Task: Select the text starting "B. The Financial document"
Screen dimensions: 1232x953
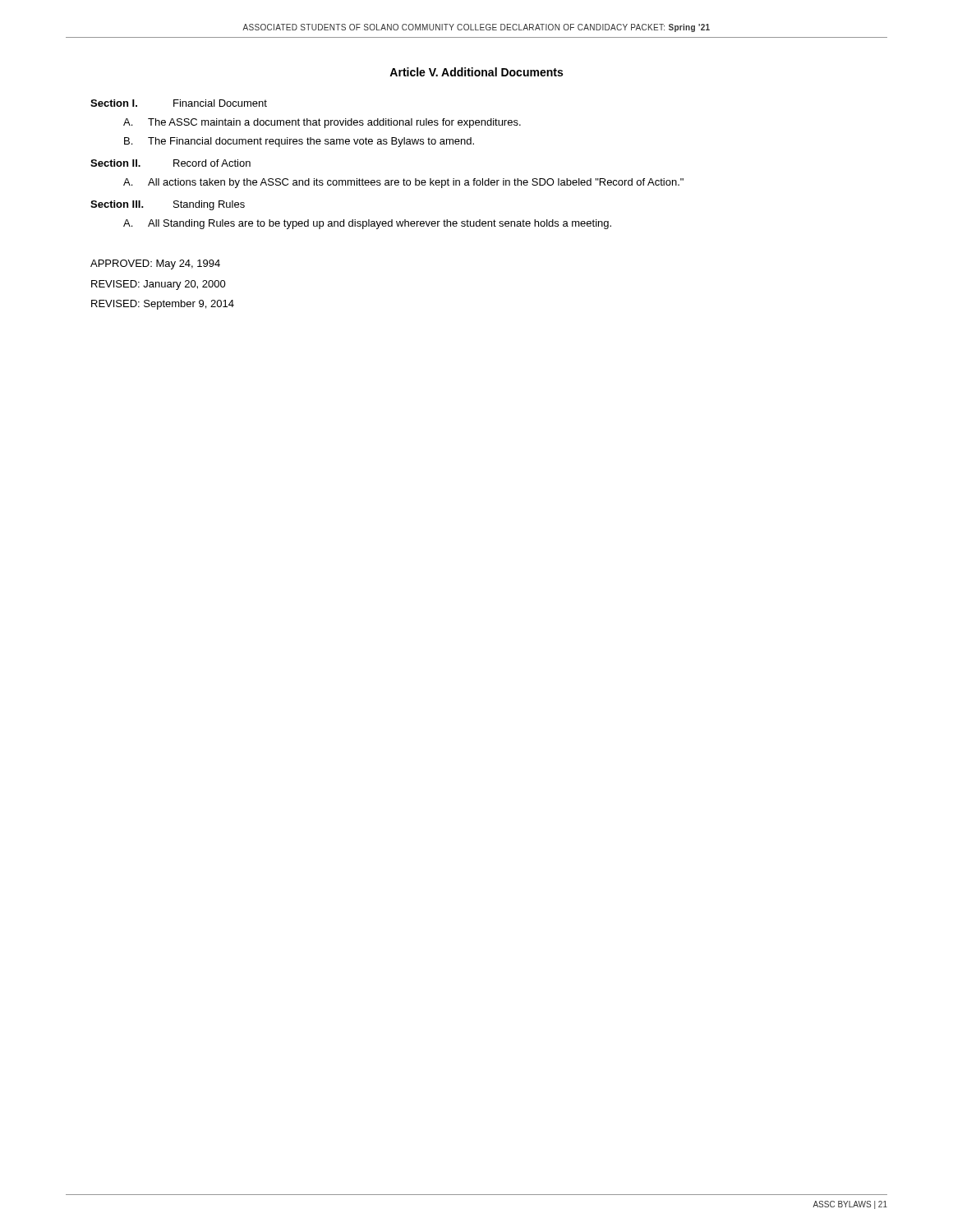Action: (299, 142)
